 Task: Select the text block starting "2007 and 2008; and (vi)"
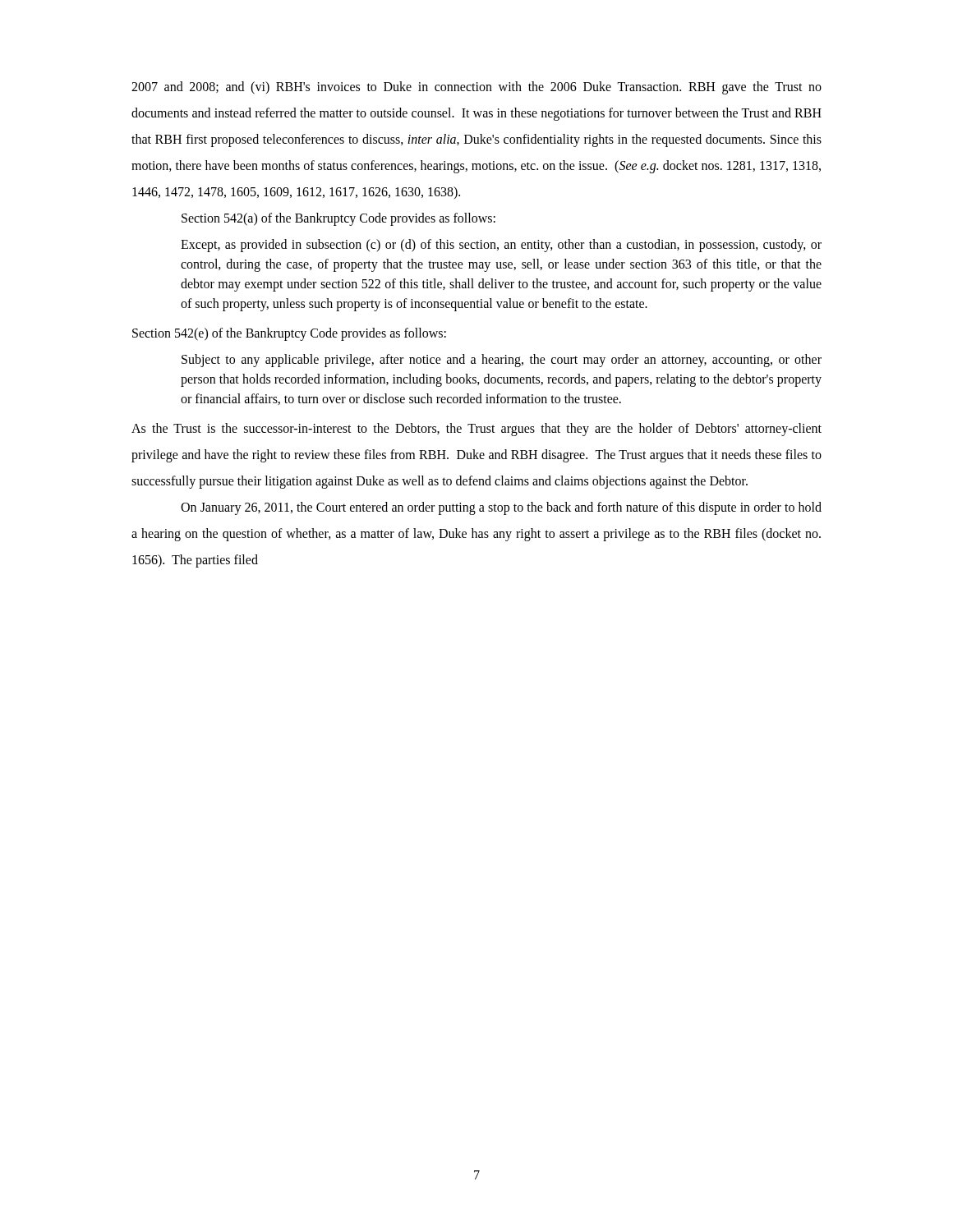point(476,139)
